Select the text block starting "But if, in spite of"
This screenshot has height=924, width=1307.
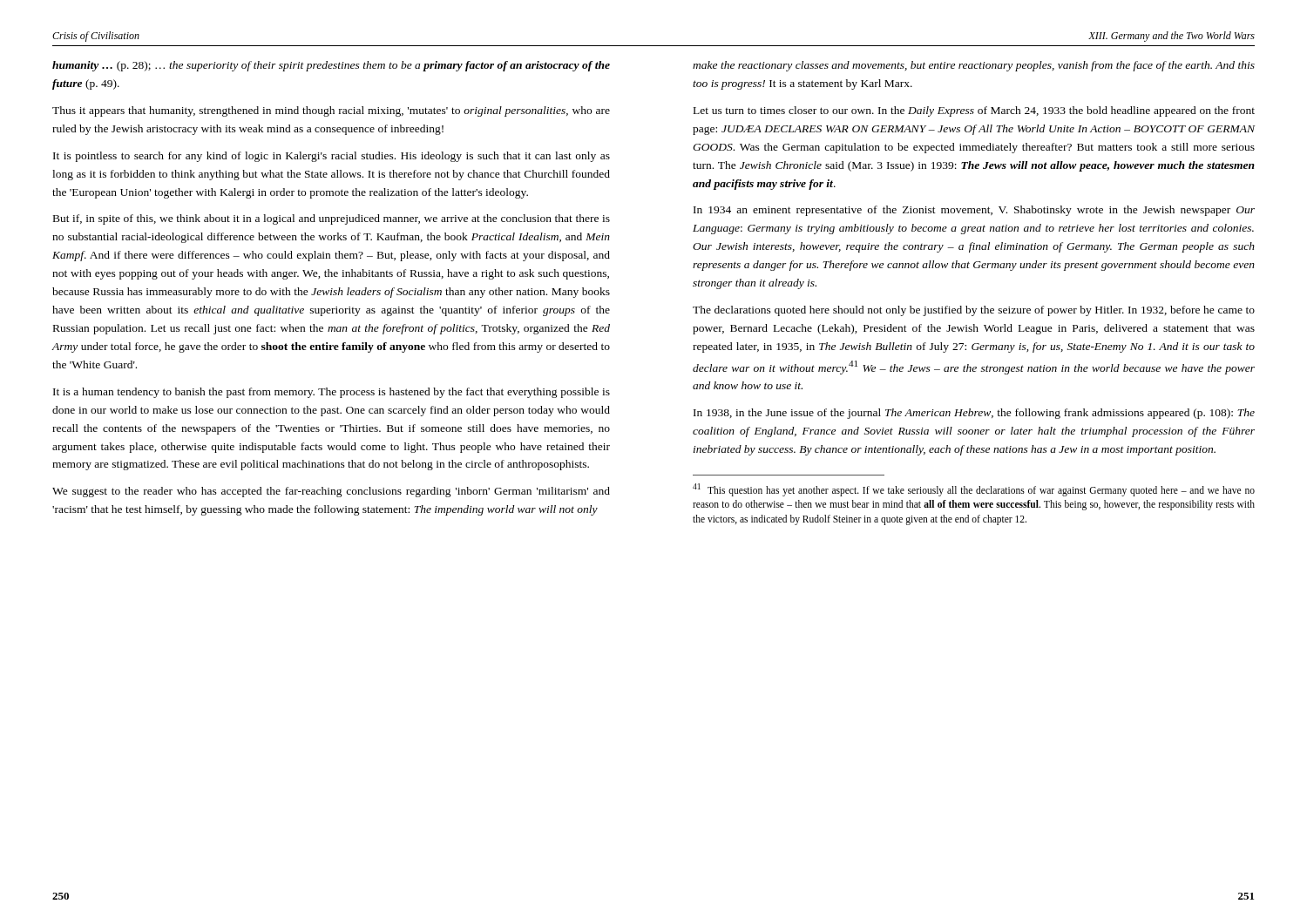pos(331,291)
